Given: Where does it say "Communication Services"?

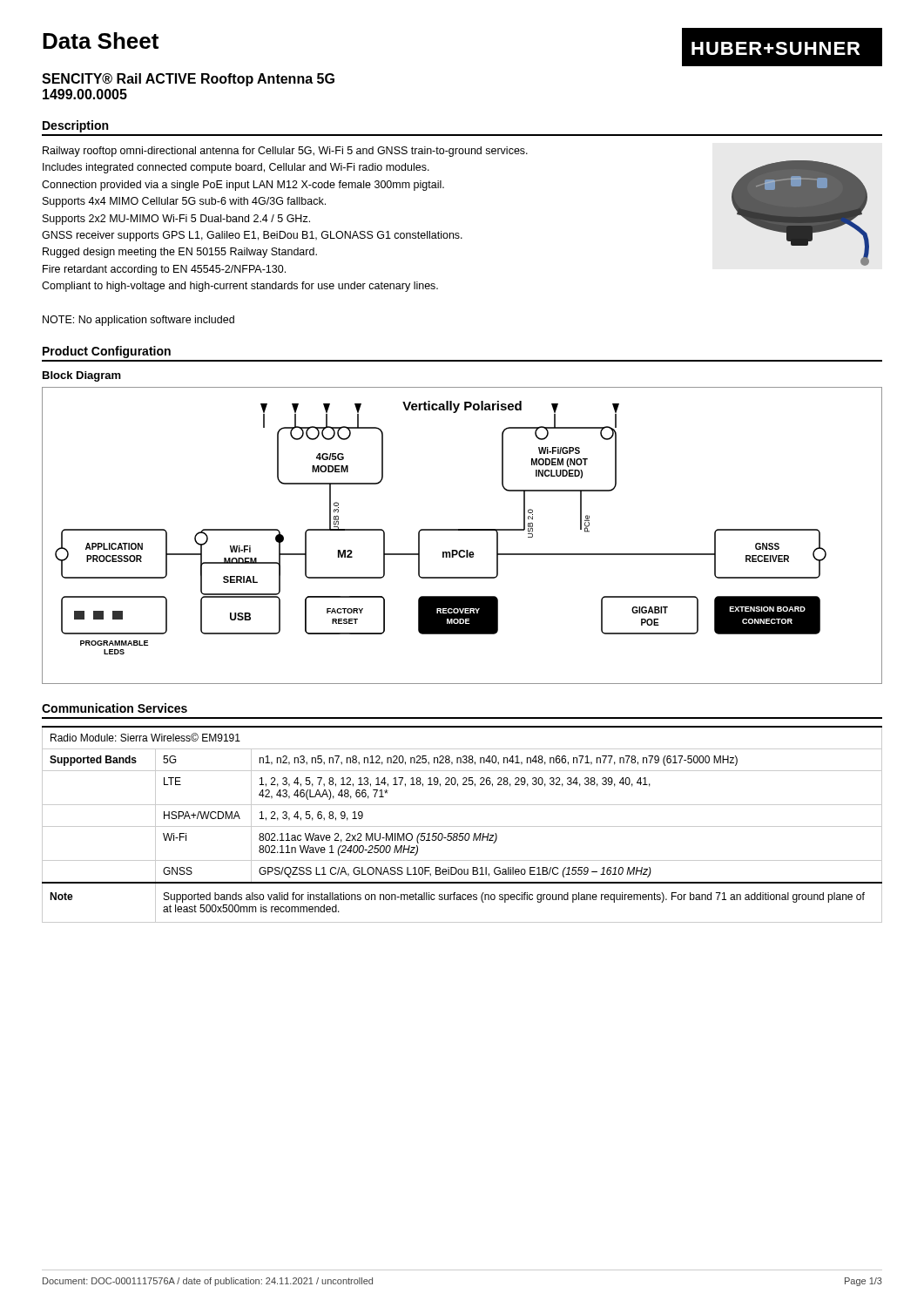Looking at the screenshot, I should [x=115, y=709].
